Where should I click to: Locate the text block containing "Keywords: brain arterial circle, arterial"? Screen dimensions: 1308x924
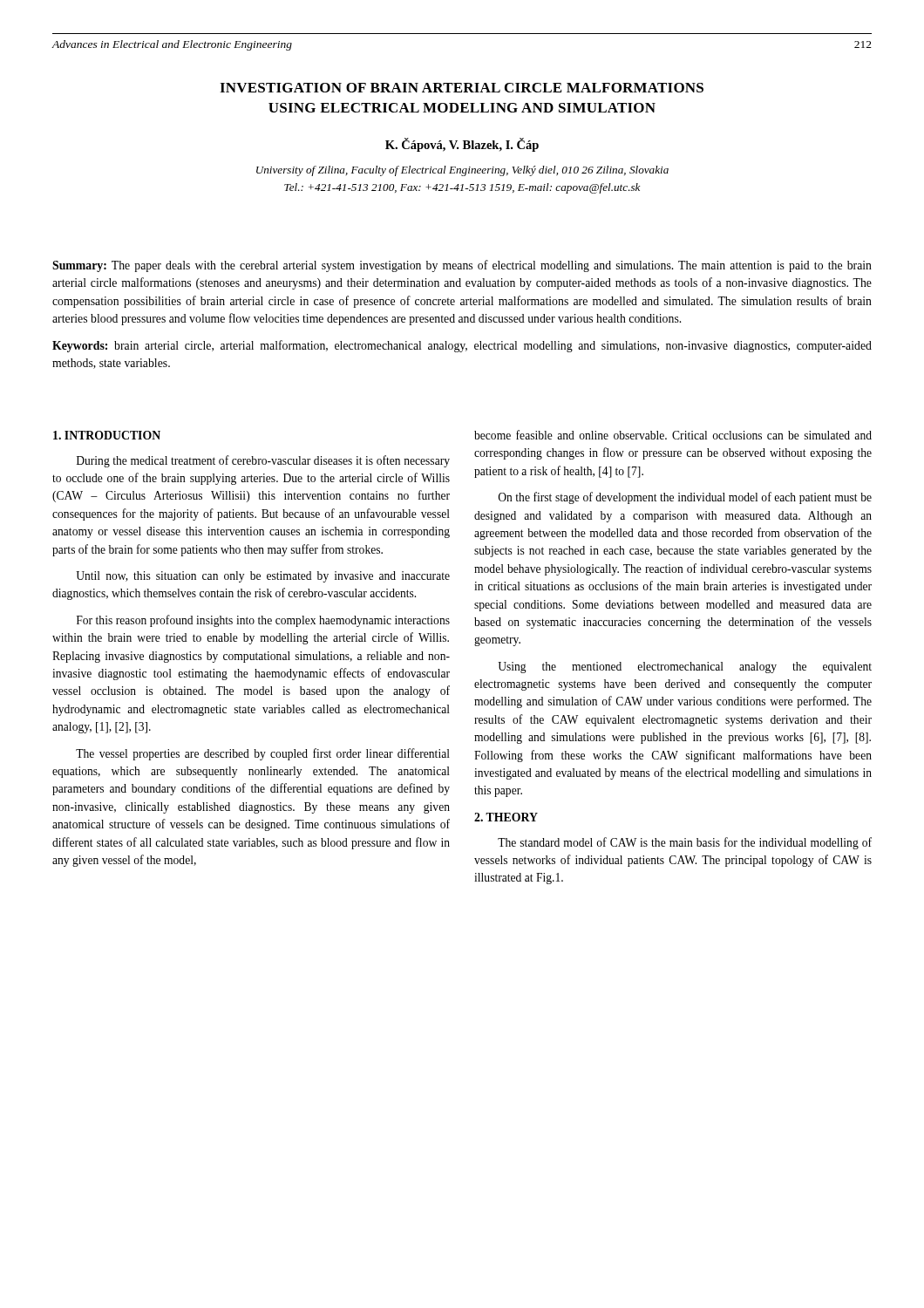coord(462,354)
